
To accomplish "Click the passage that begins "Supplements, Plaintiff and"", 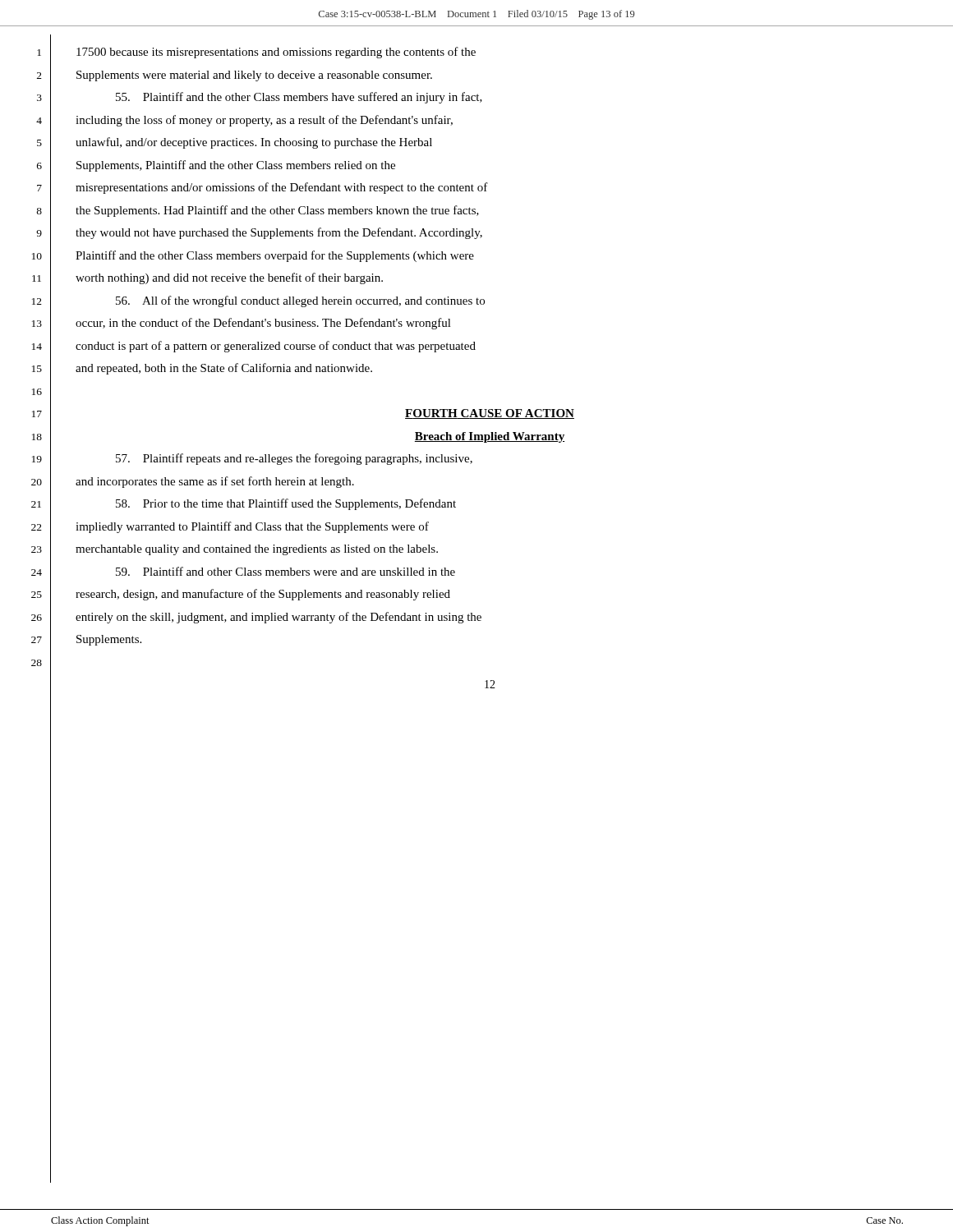I will 236,165.
